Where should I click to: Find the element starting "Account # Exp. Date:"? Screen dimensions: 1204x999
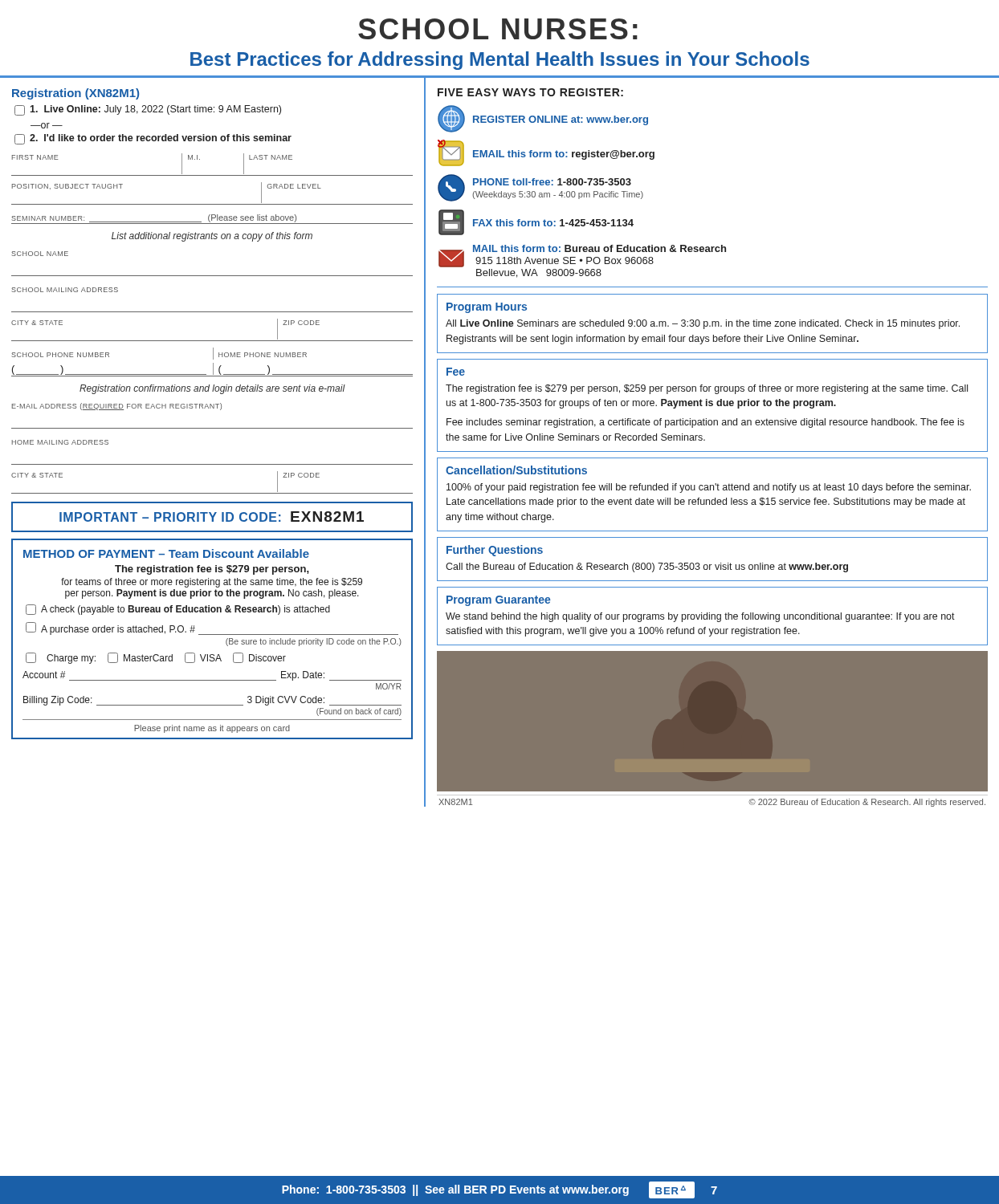pyautogui.click(x=212, y=675)
